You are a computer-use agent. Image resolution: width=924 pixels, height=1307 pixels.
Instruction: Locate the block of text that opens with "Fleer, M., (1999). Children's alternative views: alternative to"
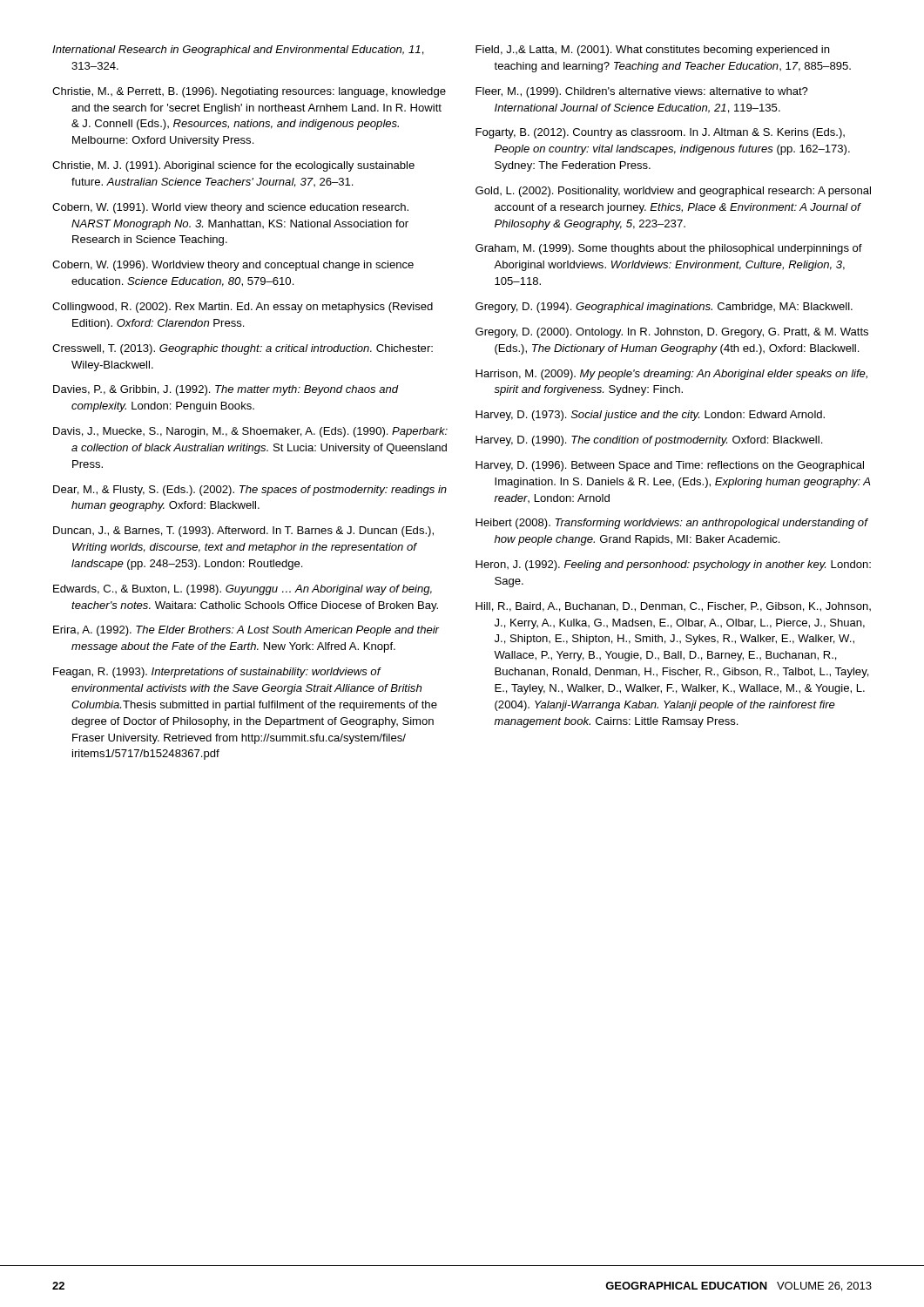tap(642, 99)
